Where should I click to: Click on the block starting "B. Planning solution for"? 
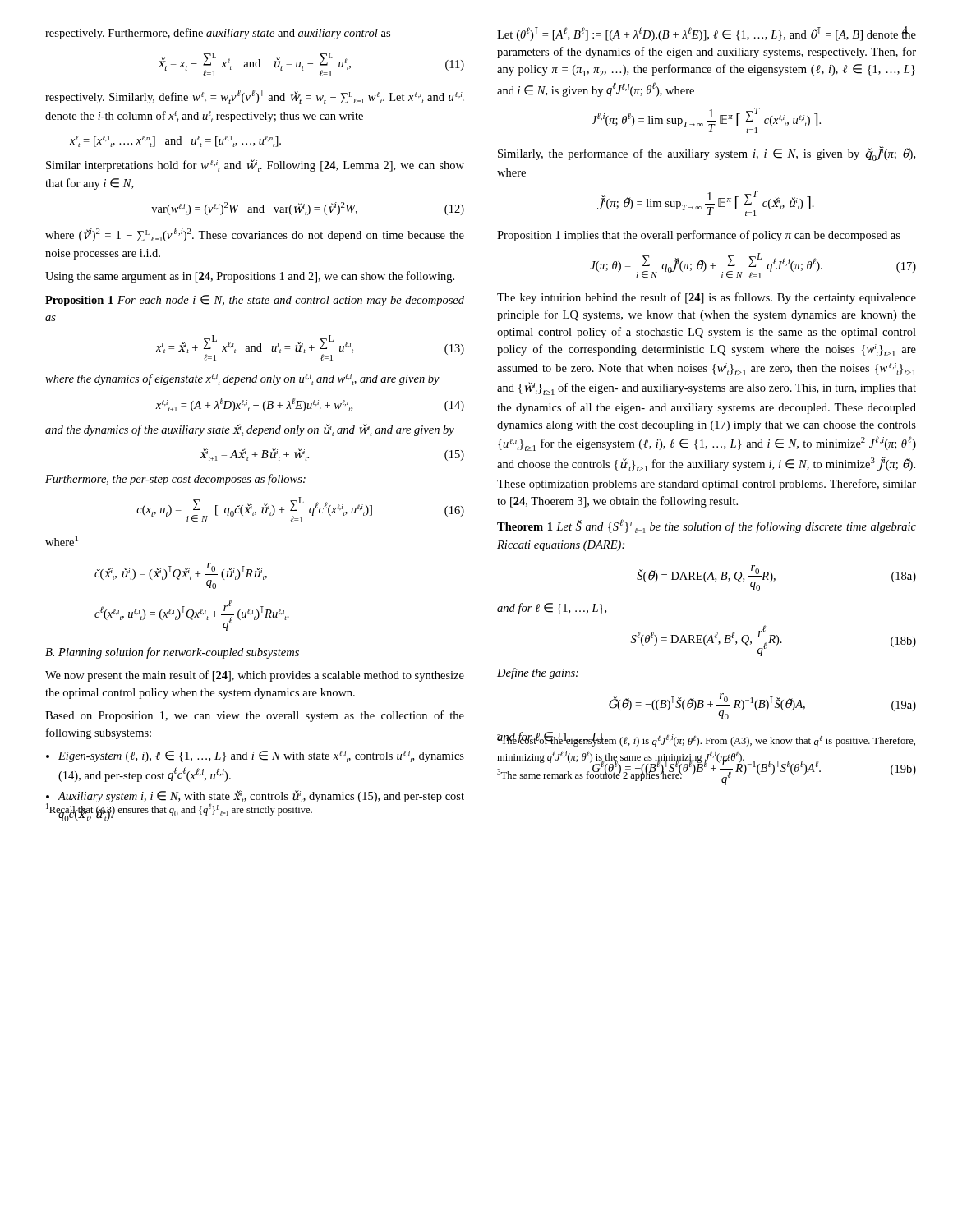tap(255, 652)
